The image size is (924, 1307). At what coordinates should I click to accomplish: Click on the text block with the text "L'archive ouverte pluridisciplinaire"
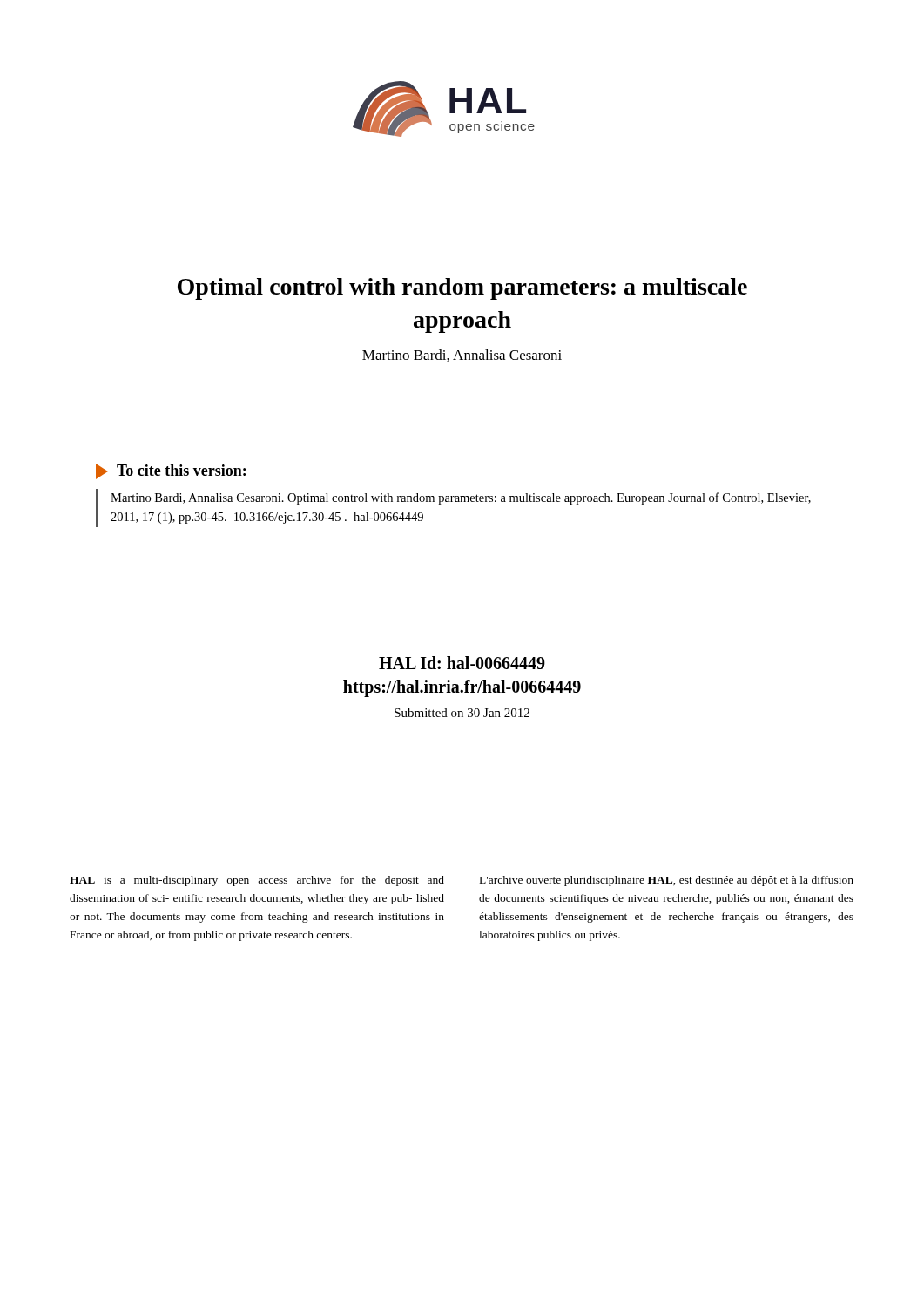pos(666,907)
